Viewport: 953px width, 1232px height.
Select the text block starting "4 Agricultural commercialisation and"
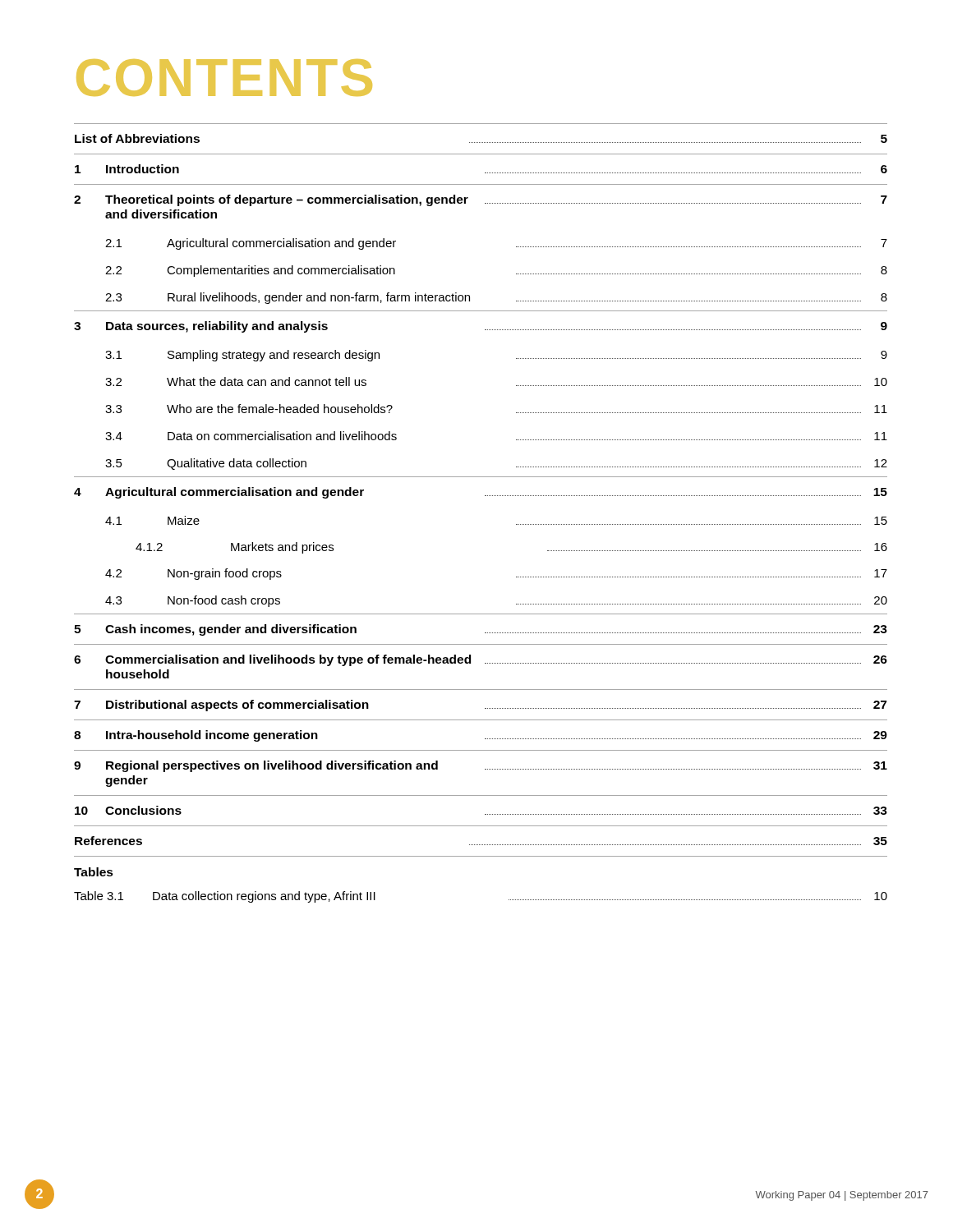pyautogui.click(x=481, y=492)
